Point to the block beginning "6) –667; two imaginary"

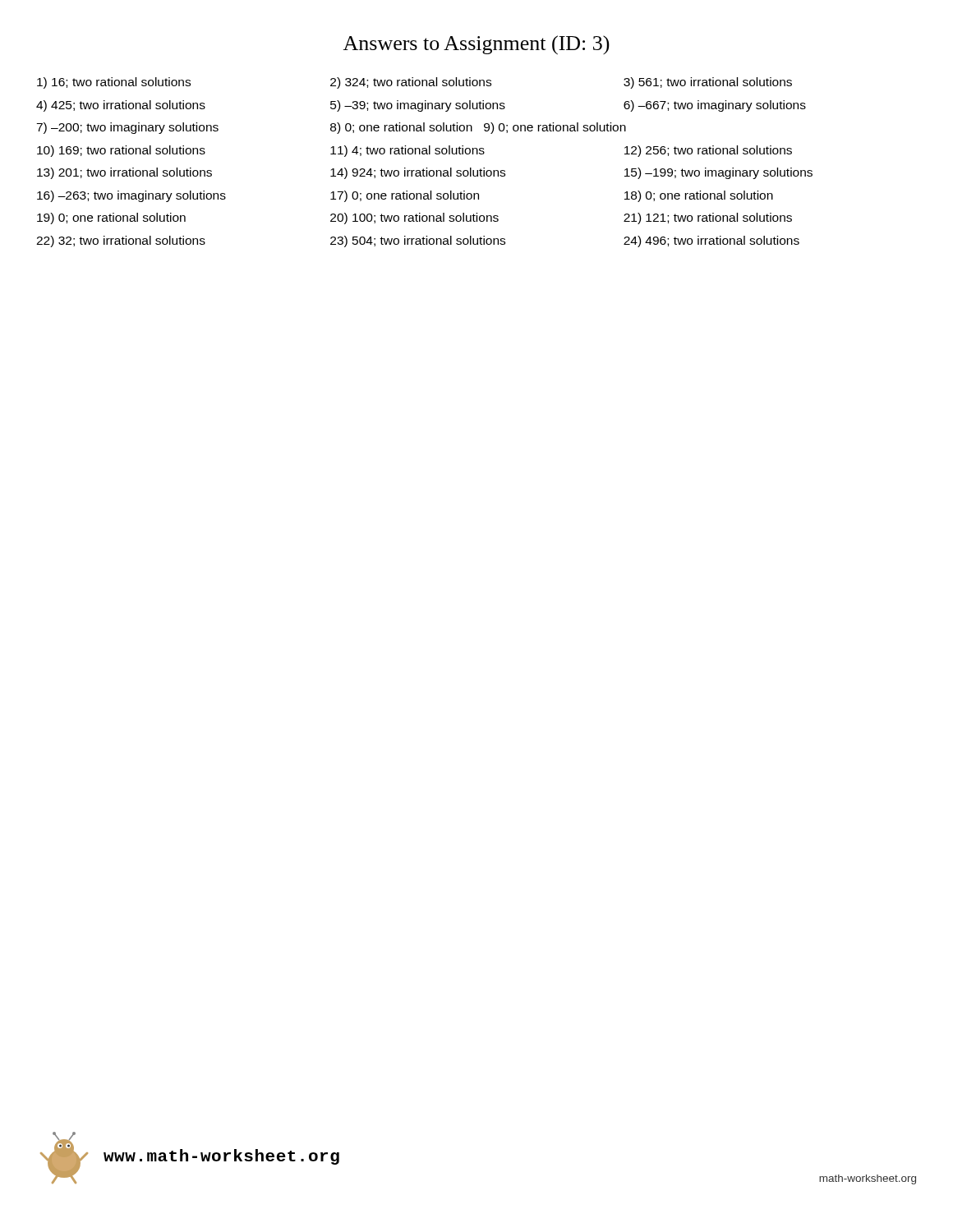click(715, 104)
